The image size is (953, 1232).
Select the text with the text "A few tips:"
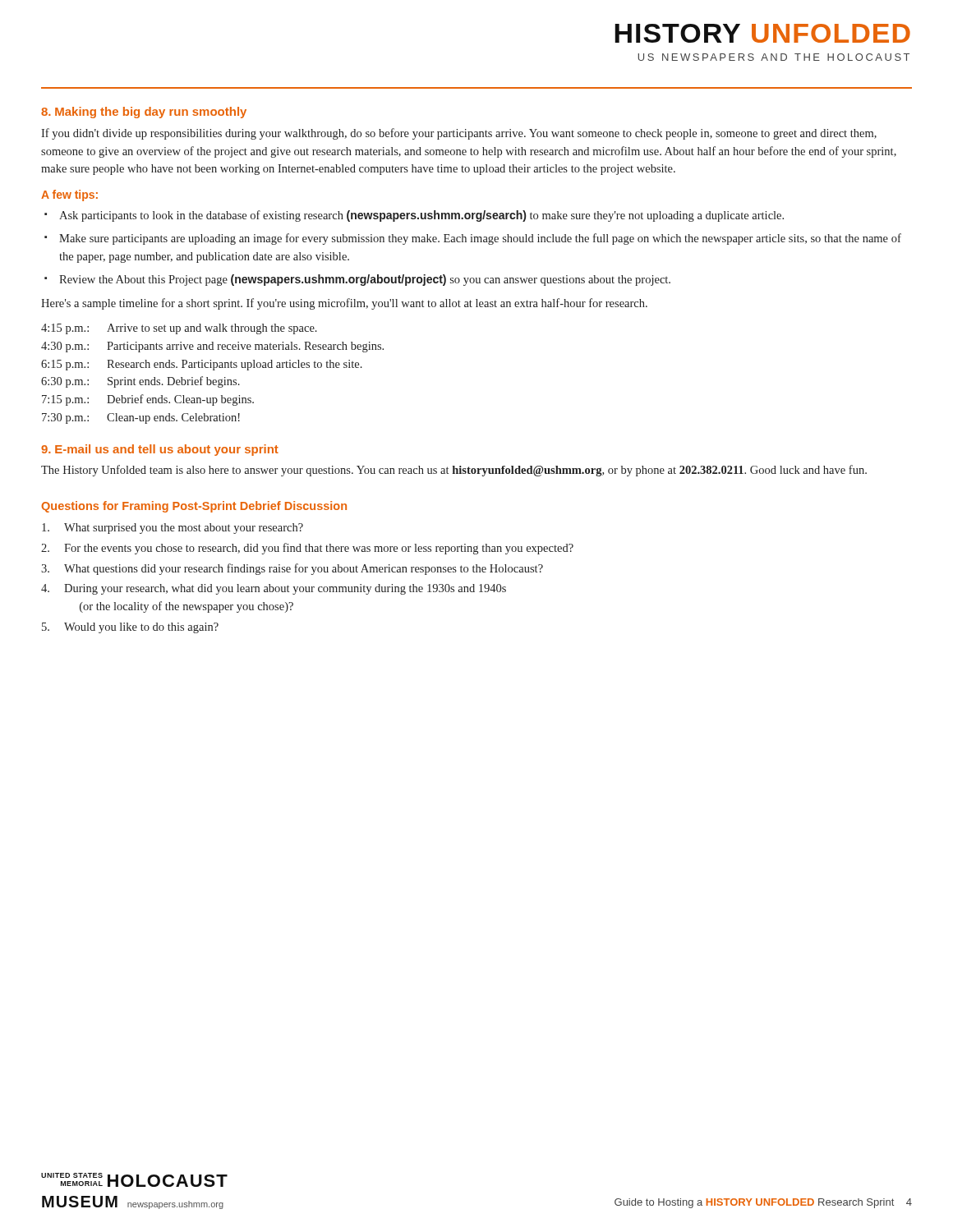click(70, 195)
